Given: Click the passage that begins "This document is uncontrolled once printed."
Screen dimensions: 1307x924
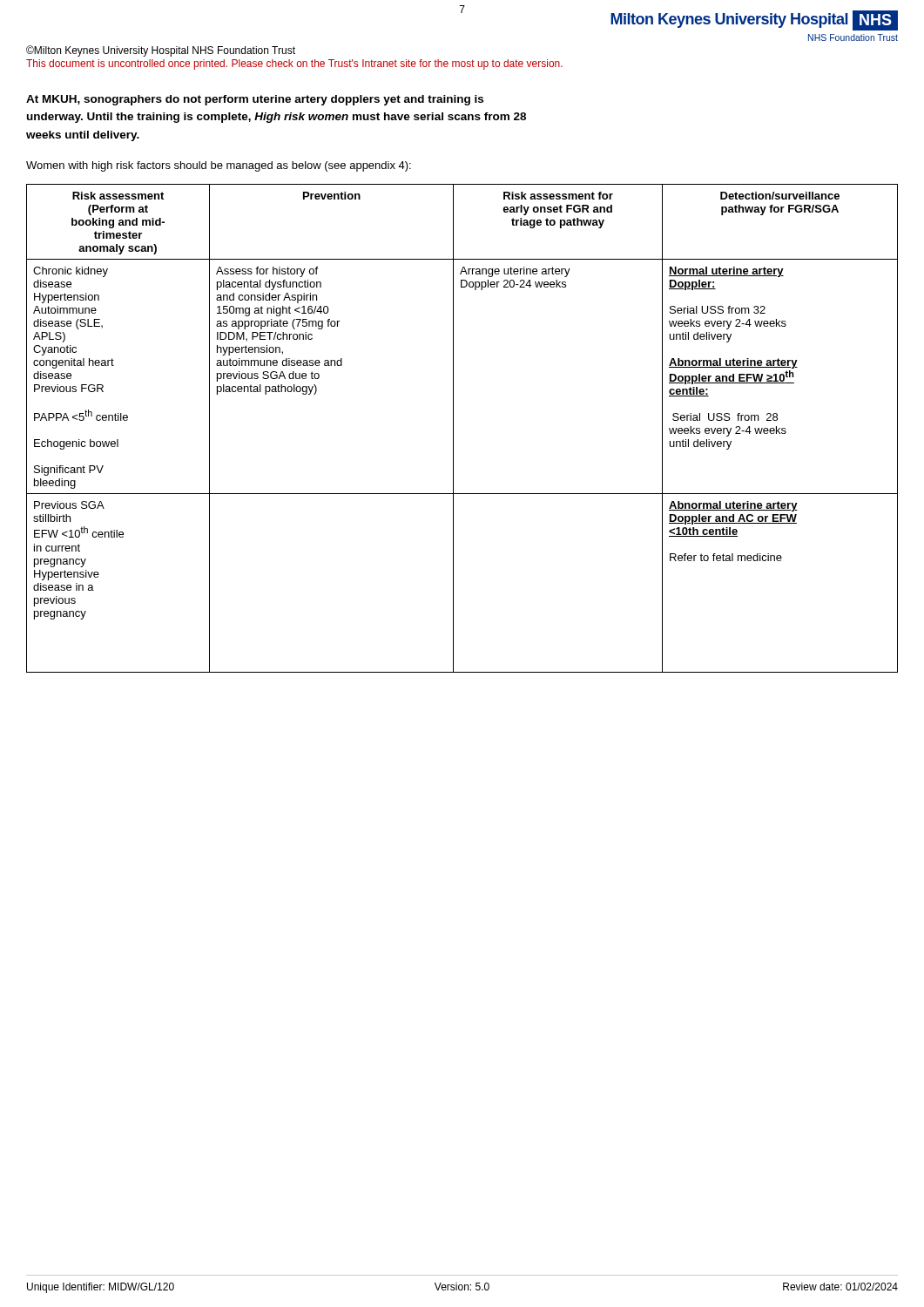Looking at the screenshot, I should pos(295,64).
